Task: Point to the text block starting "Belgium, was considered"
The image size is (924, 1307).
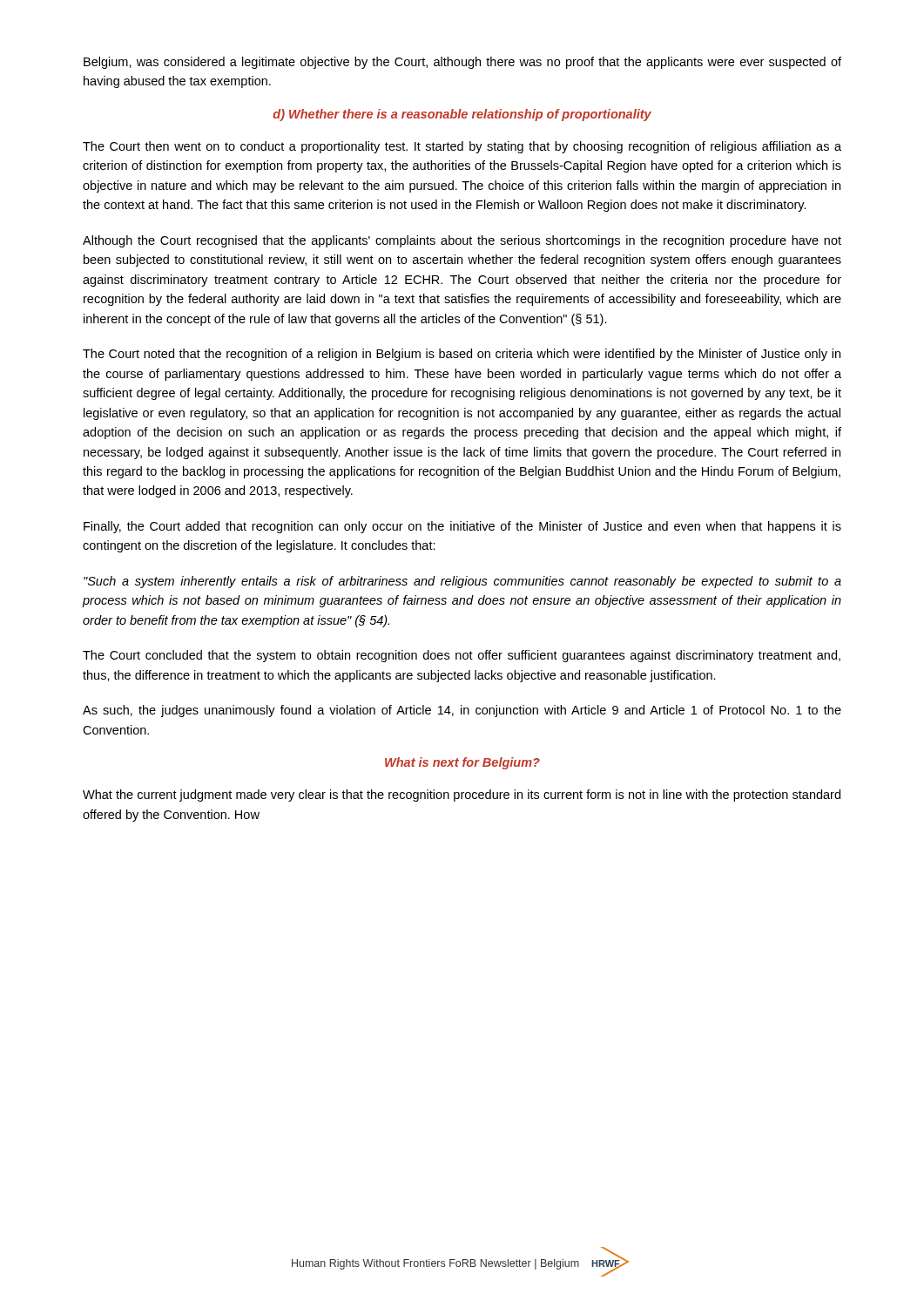Action: (462, 72)
